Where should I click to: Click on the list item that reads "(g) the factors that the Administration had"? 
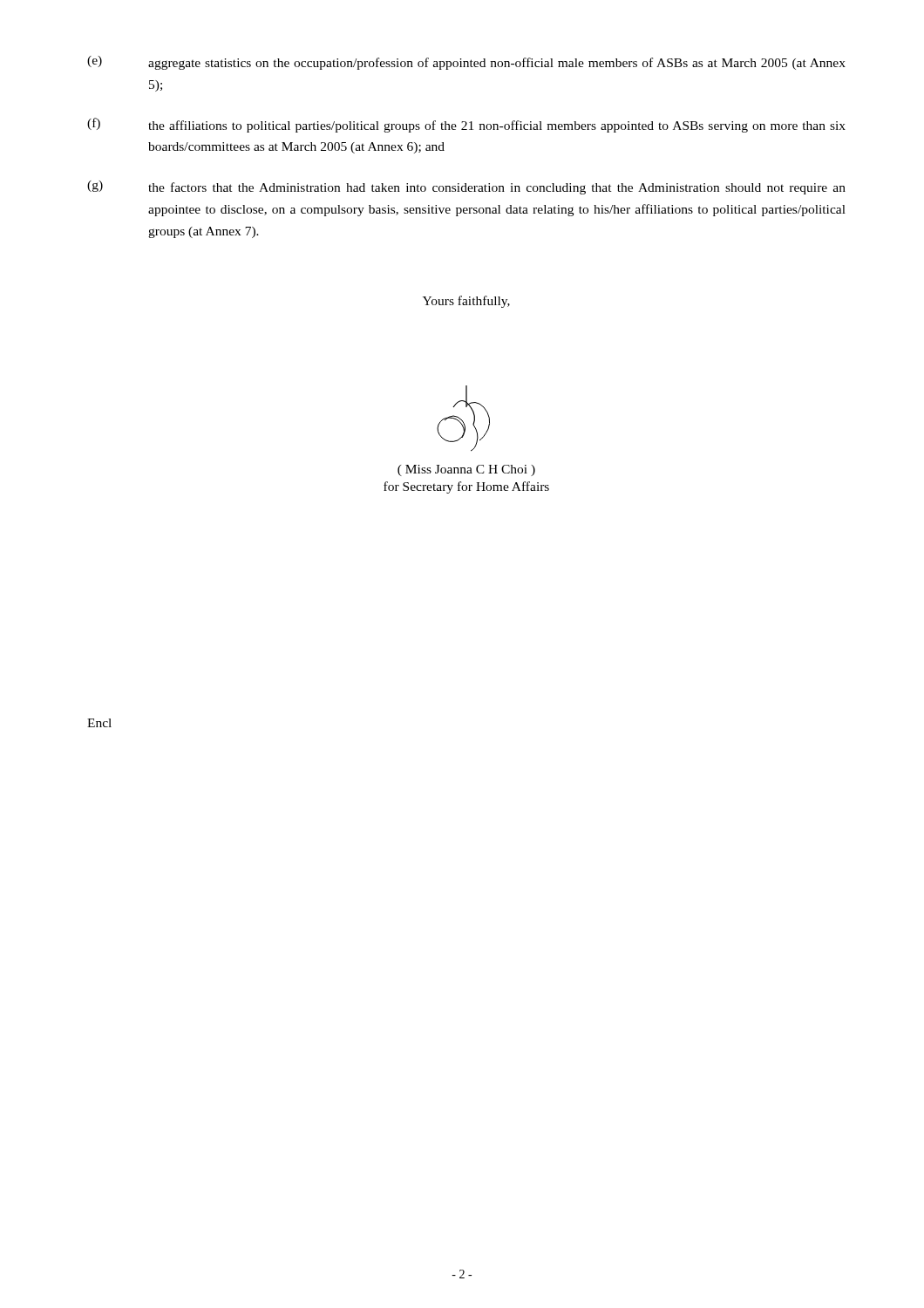coord(466,210)
